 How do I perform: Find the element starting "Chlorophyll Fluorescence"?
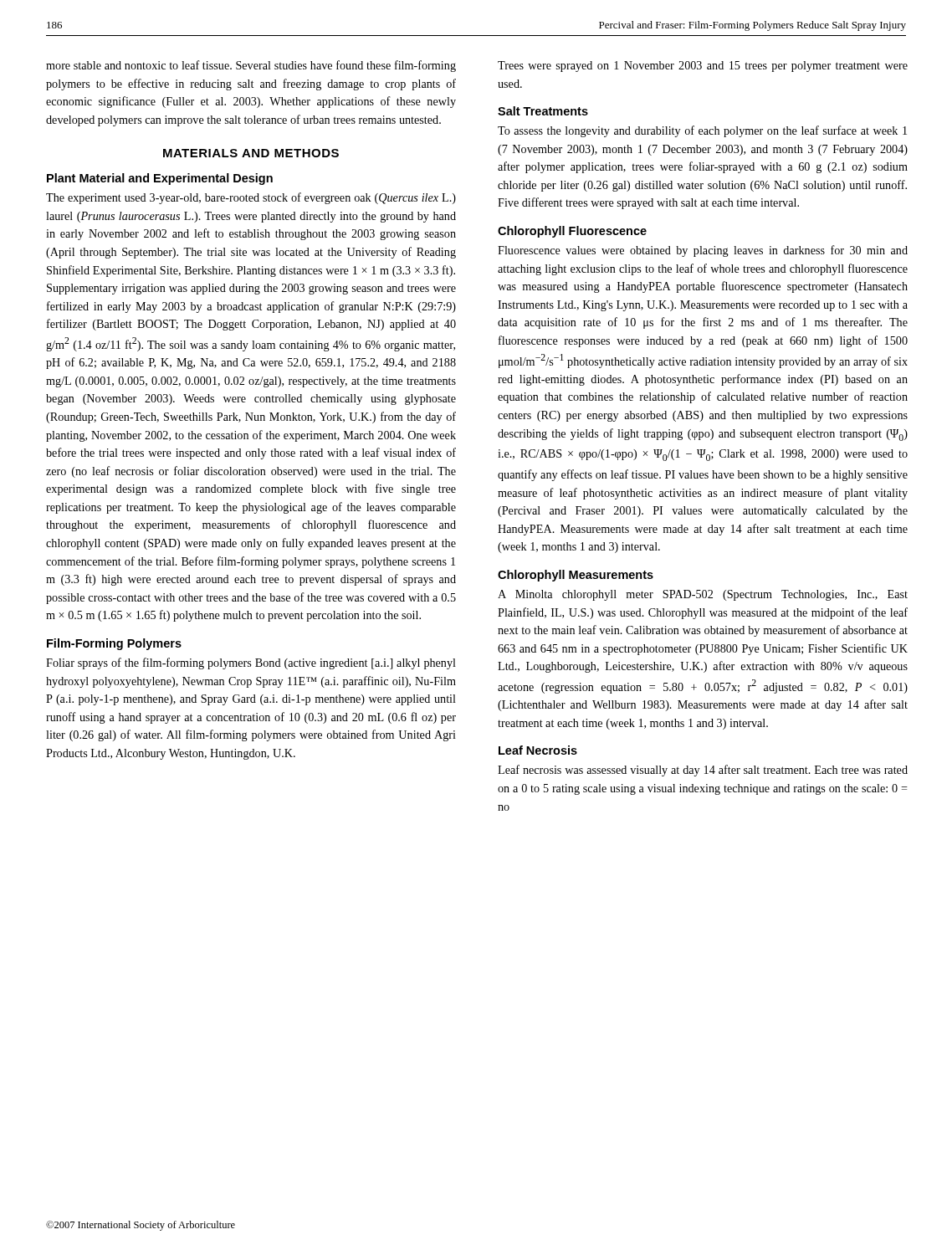click(572, 231)
